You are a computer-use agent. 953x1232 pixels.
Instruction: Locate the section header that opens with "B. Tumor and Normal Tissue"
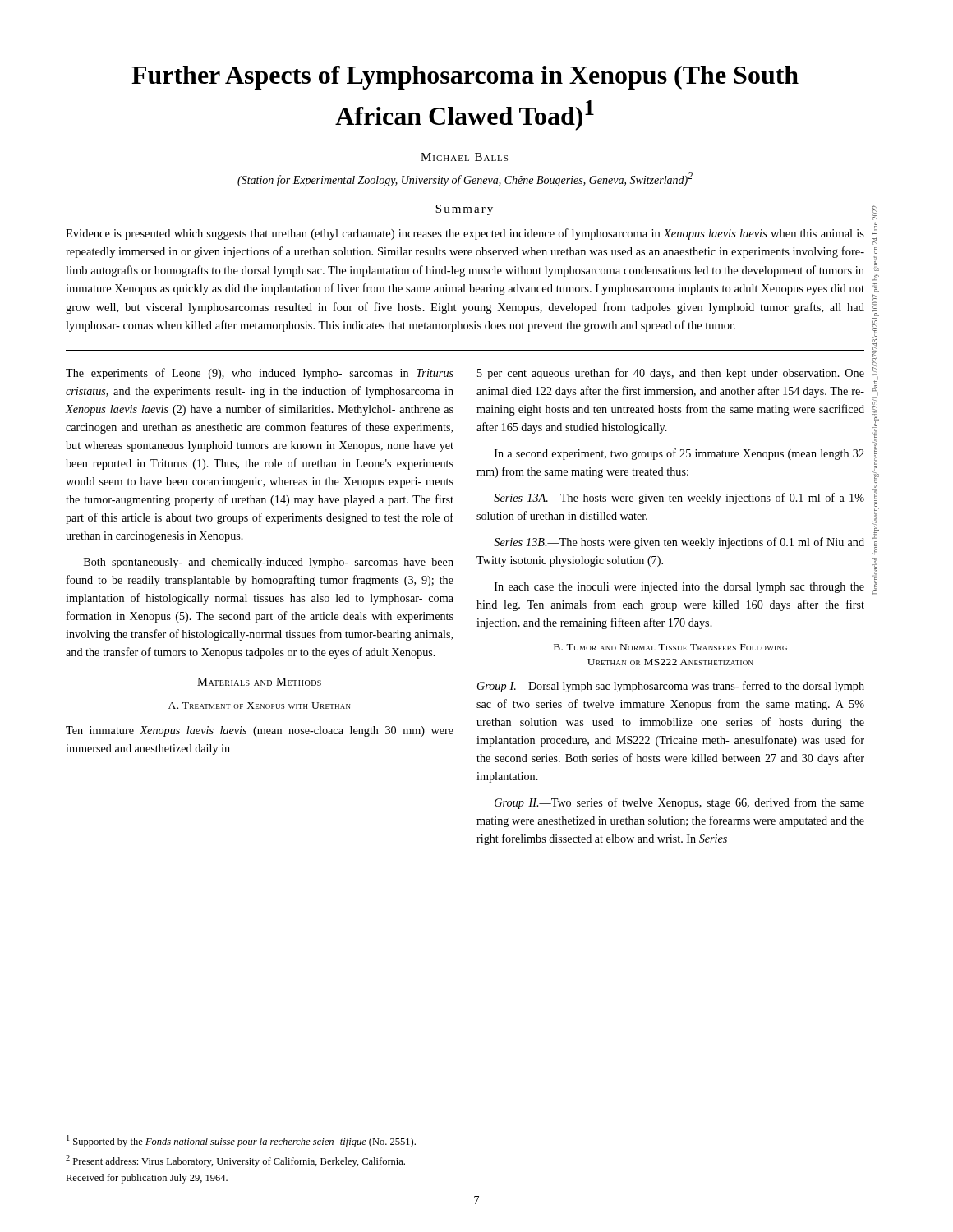tap(670, 654)
